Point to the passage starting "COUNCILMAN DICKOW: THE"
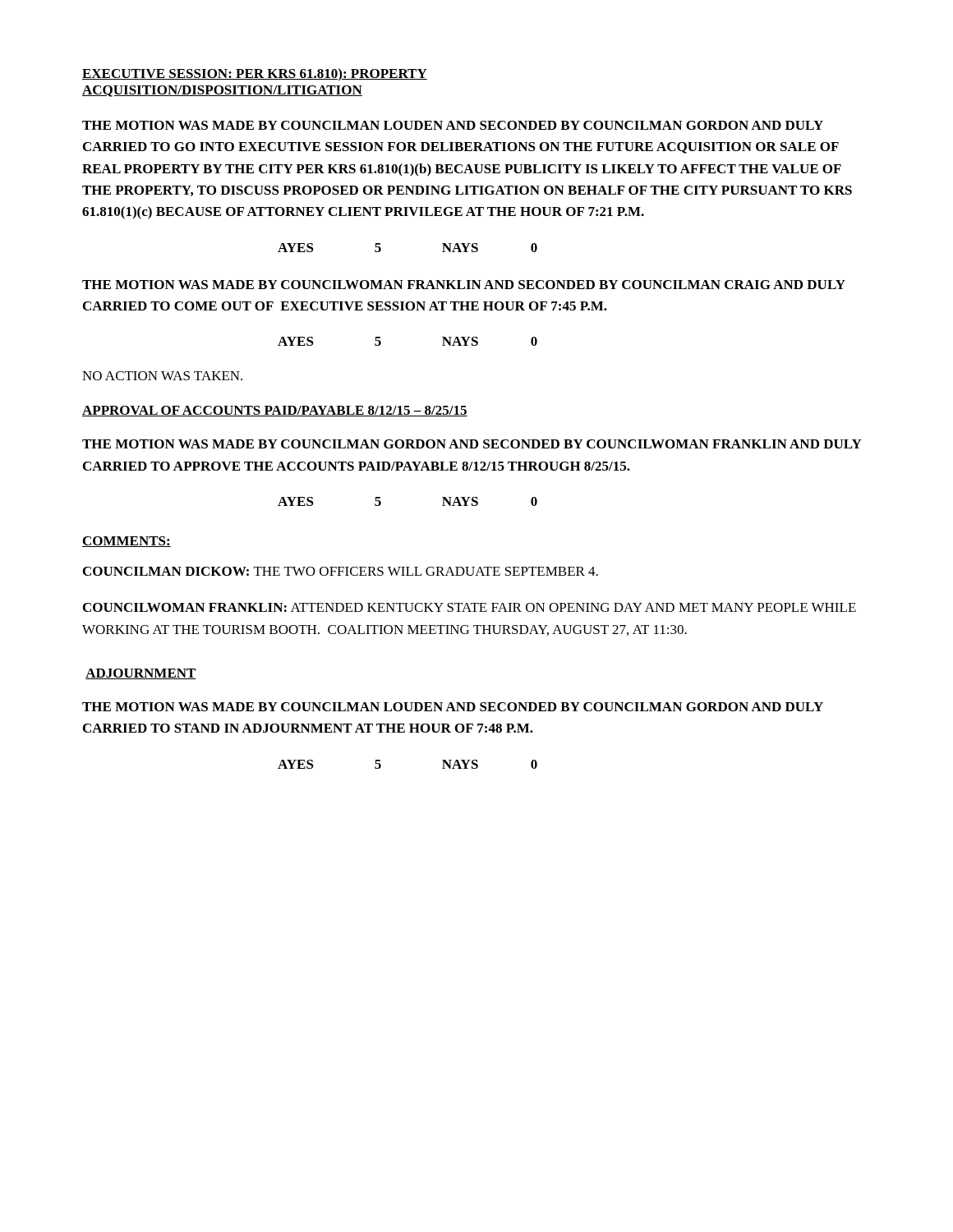Image resolution: width=953 pixels, height=1232 pixels. pos(340,571)
